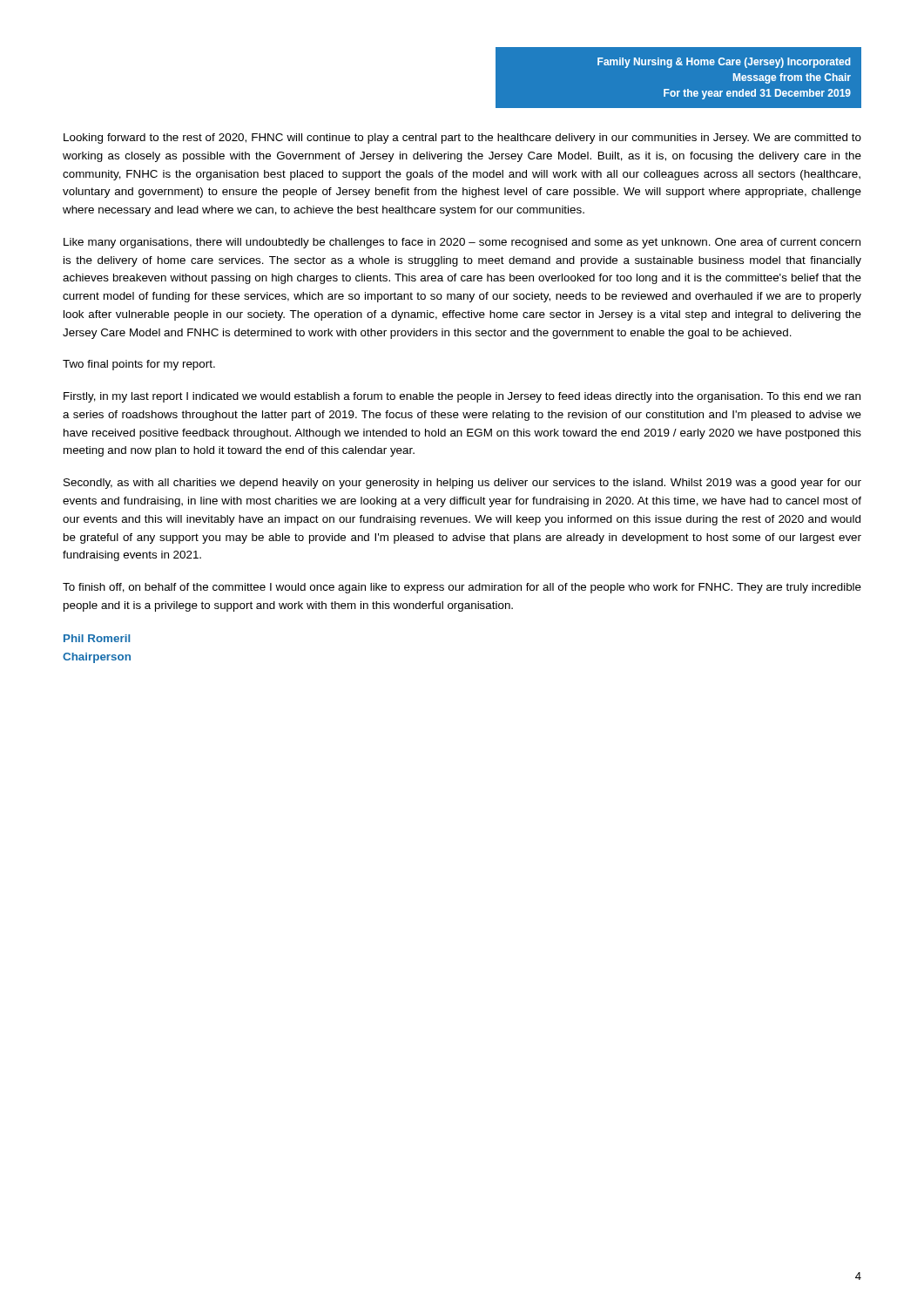Image resolution: width=924 pixels, height=1307 pixels.
Task: Locate the block of text that opens with "To finish off,"
Action: point(462,596)
